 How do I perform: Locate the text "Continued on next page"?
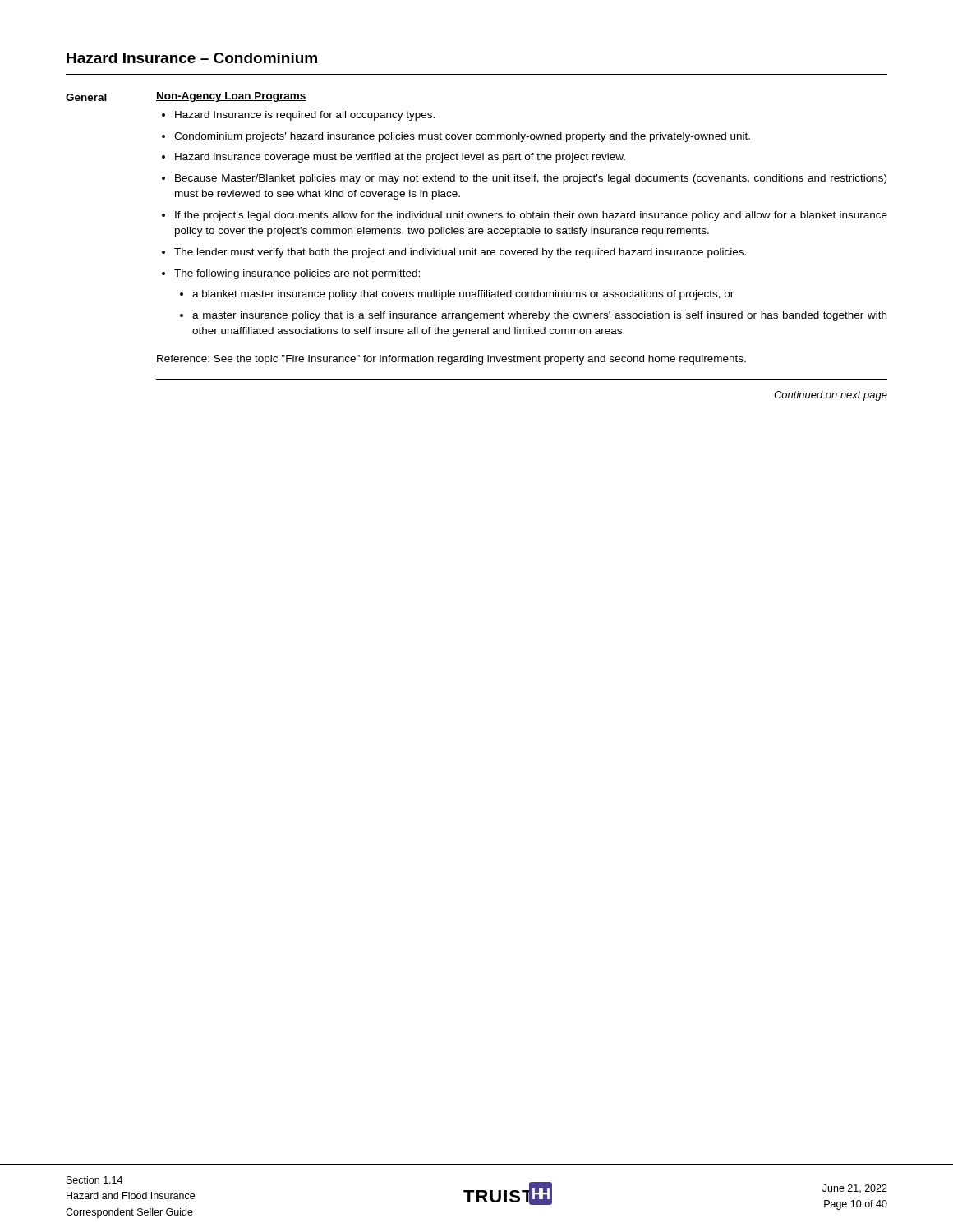coord(831,395)
